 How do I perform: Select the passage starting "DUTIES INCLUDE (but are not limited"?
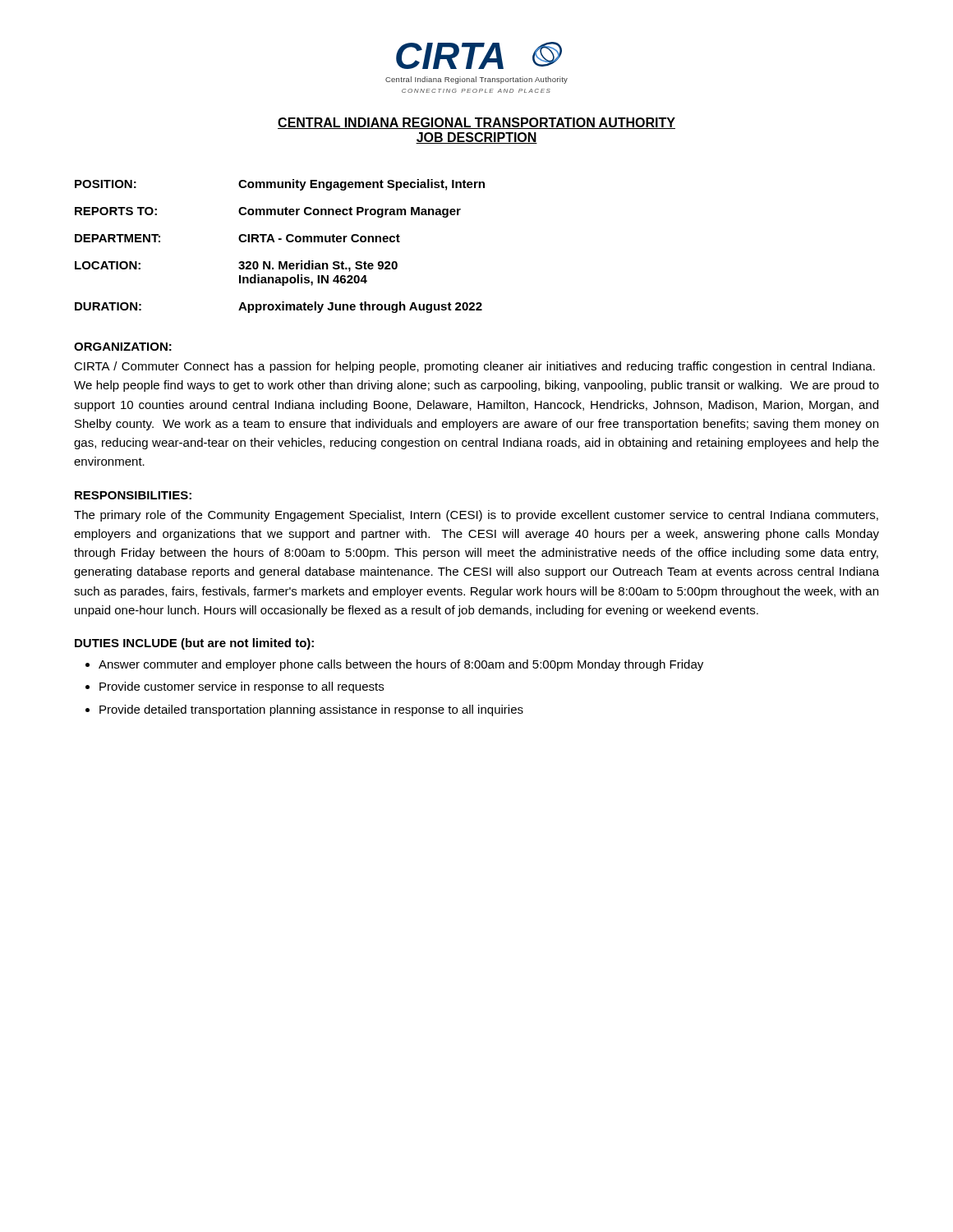tap(194, 643)
